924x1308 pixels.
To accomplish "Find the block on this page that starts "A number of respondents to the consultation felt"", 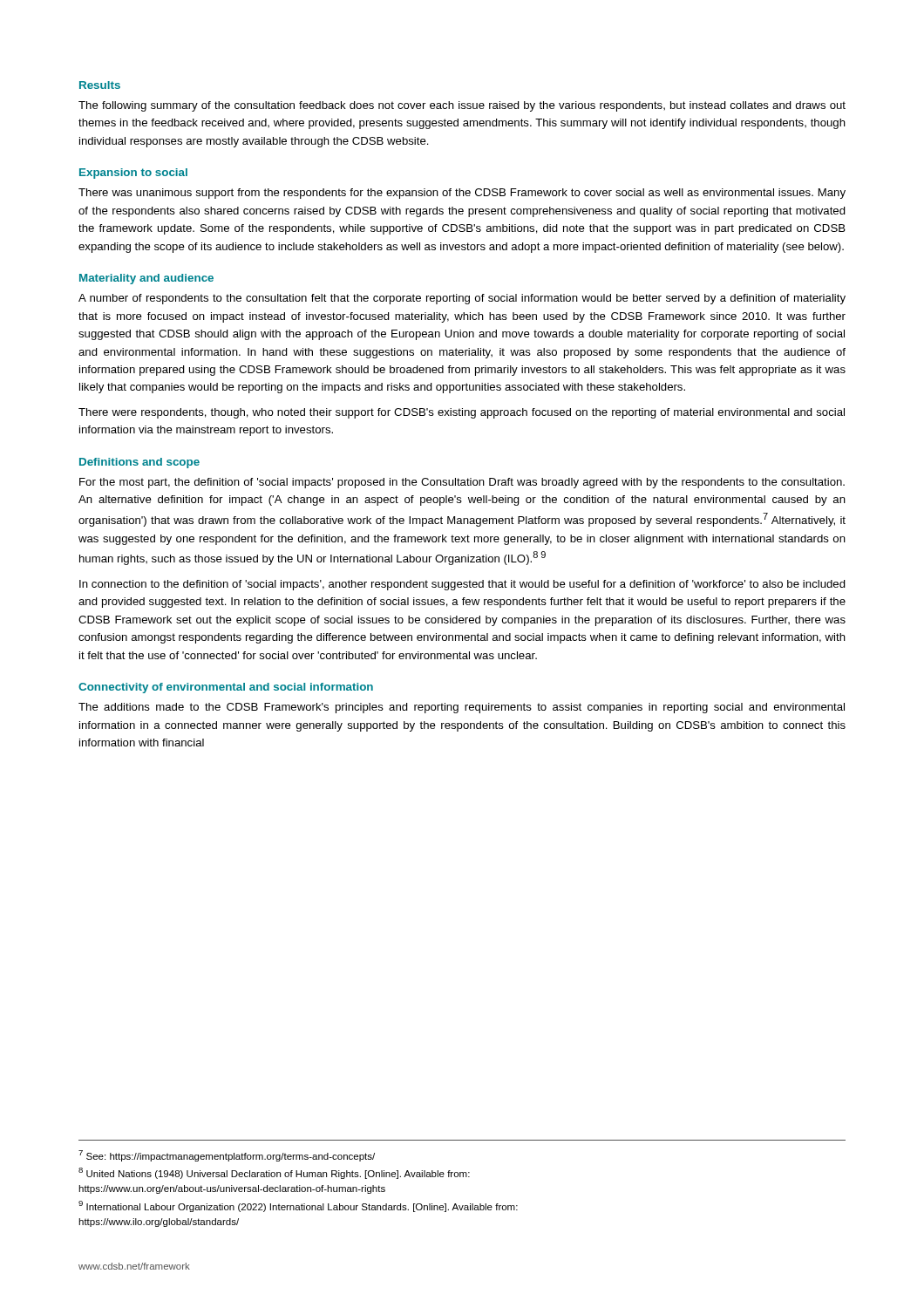I will tap(462, 343).
